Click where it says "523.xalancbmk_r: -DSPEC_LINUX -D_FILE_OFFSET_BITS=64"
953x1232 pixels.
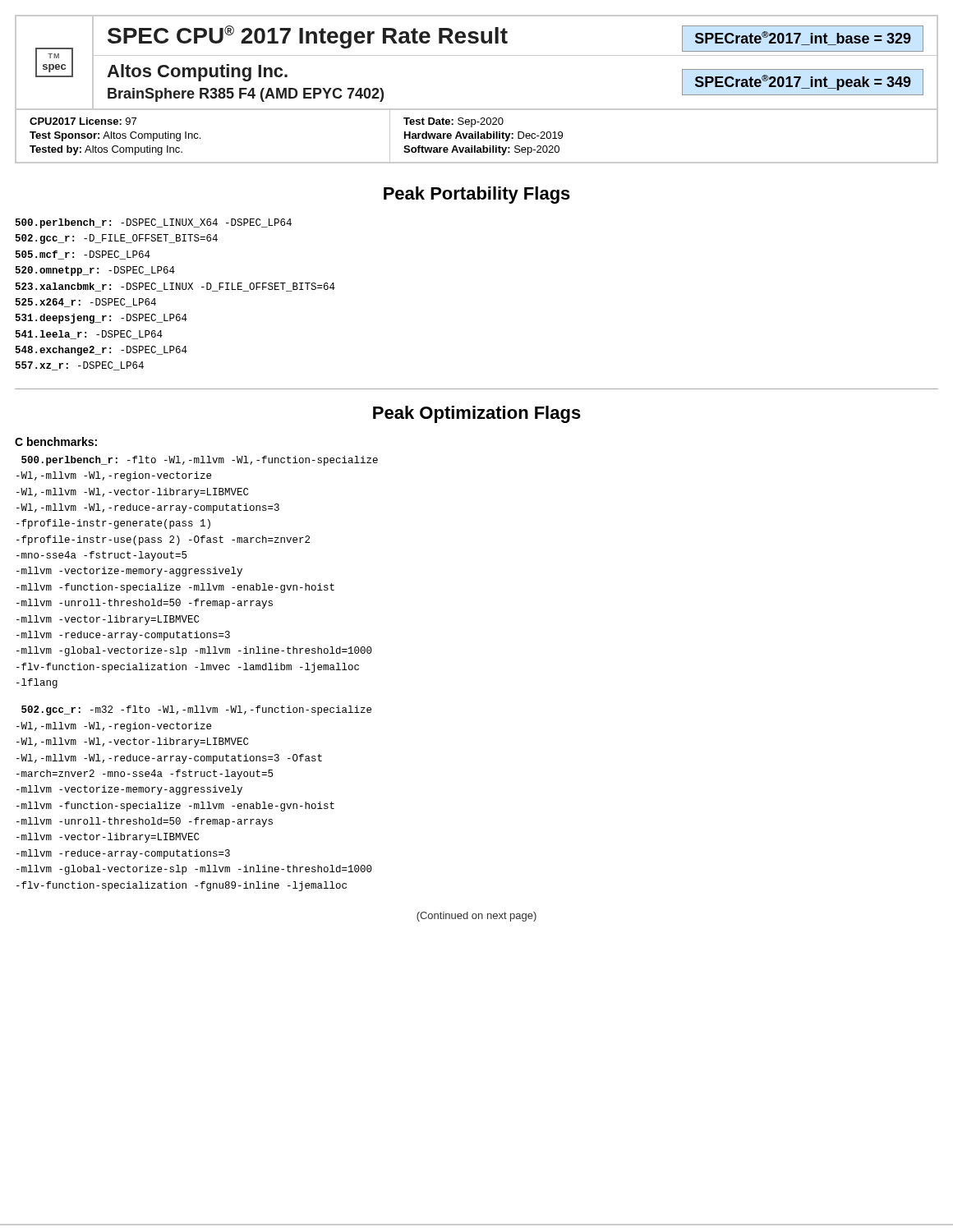(175, 287)
